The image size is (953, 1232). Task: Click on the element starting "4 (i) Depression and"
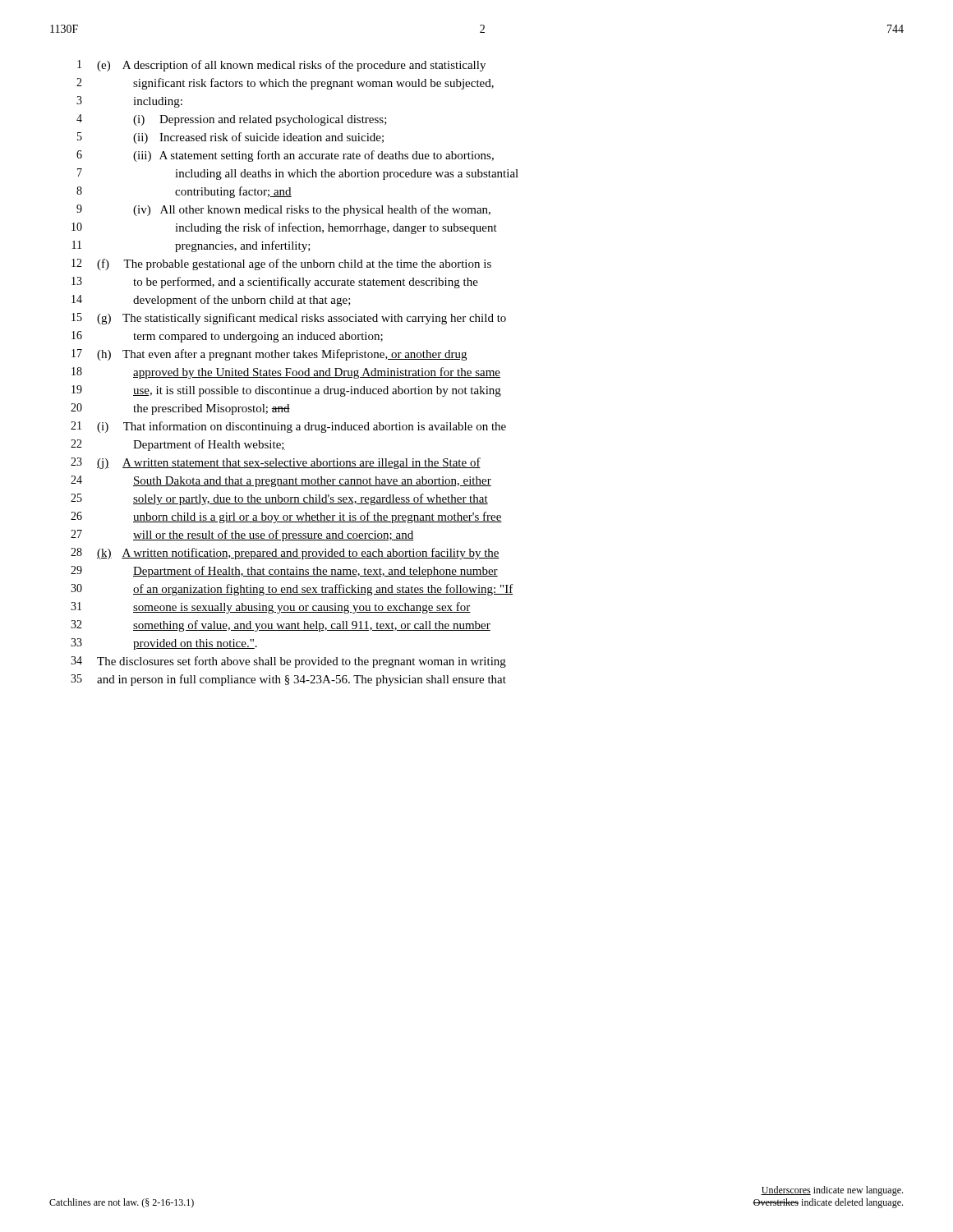232,120
